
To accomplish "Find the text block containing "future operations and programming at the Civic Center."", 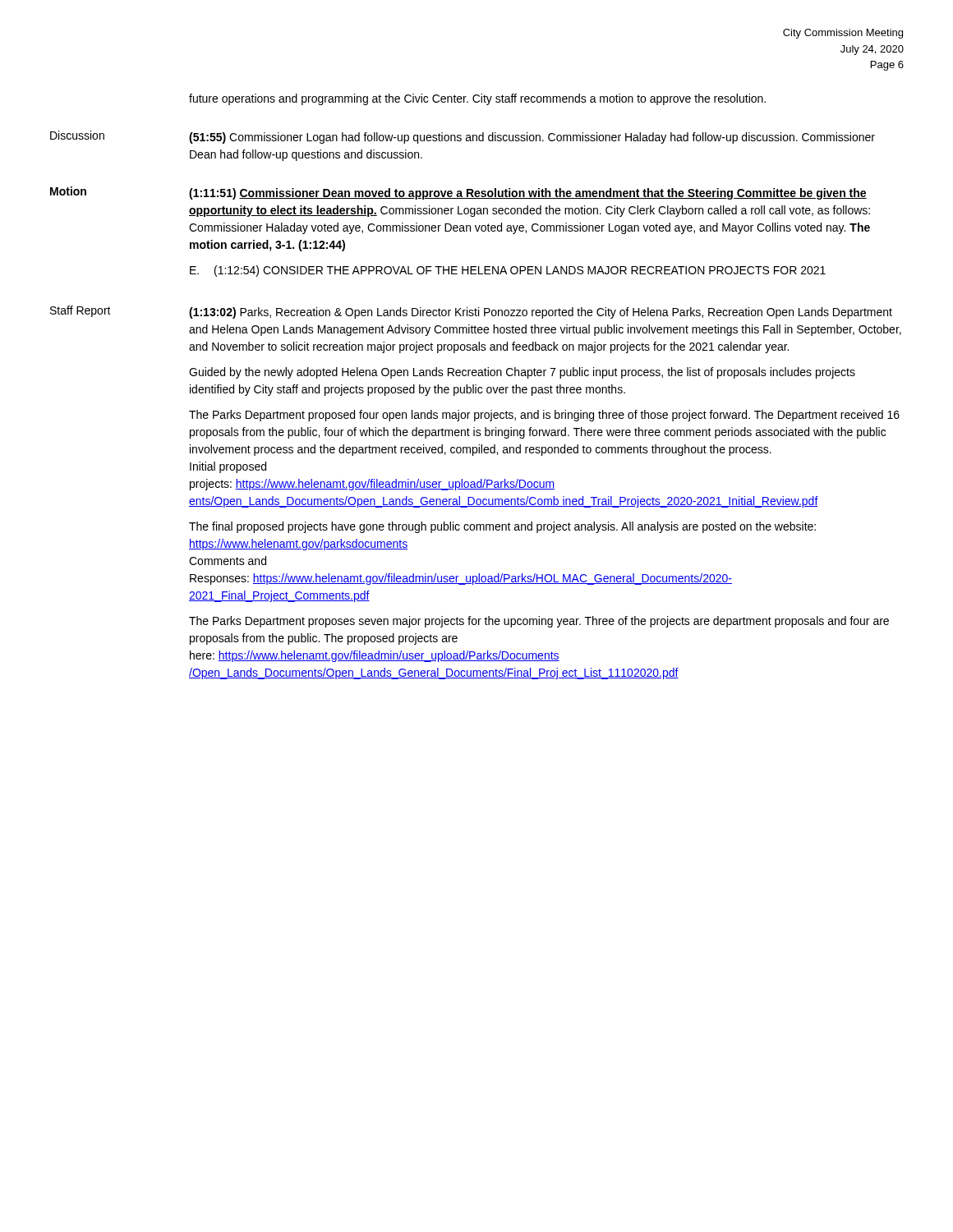I will pyautogui.click(x=546, y=99).
